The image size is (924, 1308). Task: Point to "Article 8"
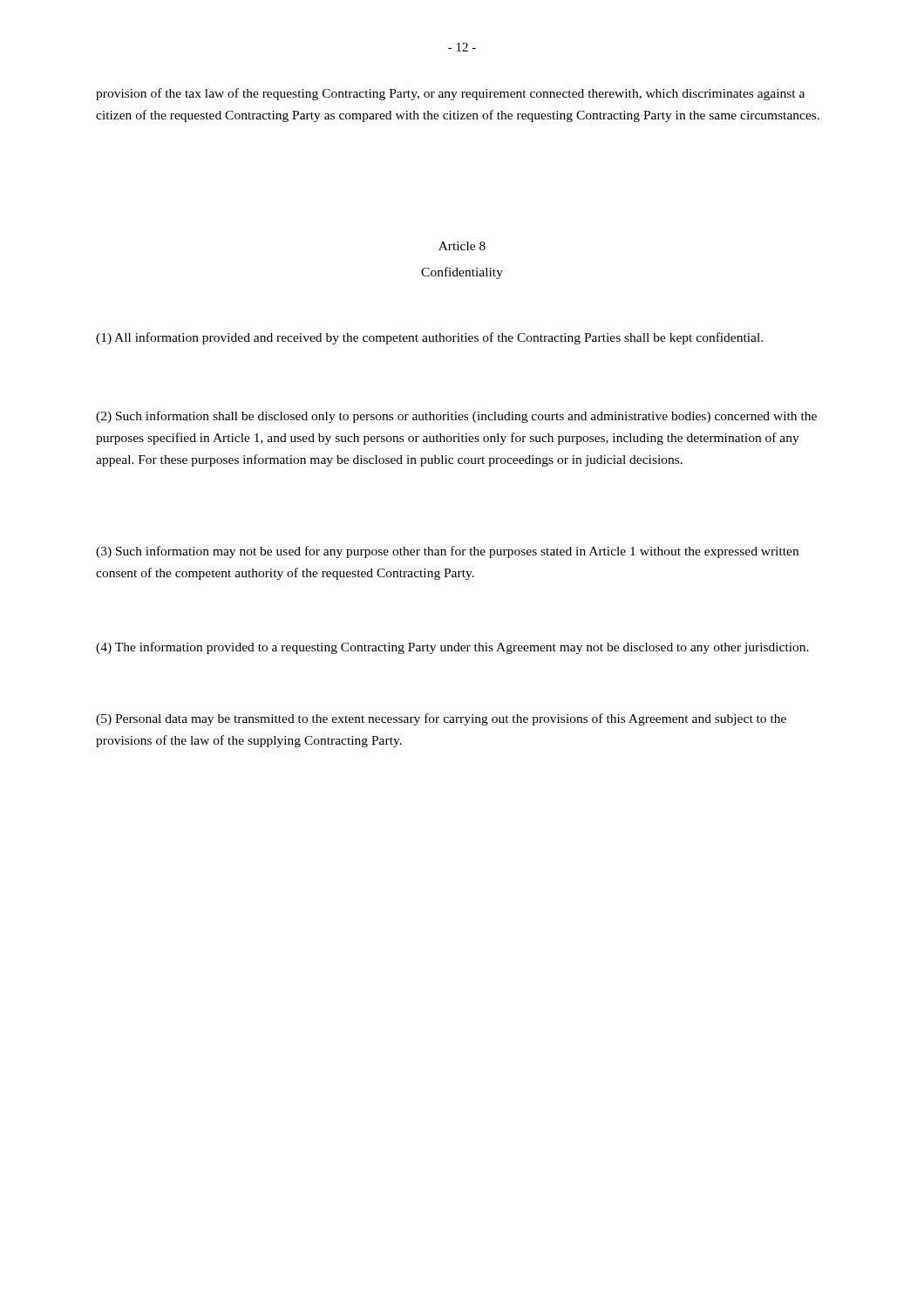[462, 245]
